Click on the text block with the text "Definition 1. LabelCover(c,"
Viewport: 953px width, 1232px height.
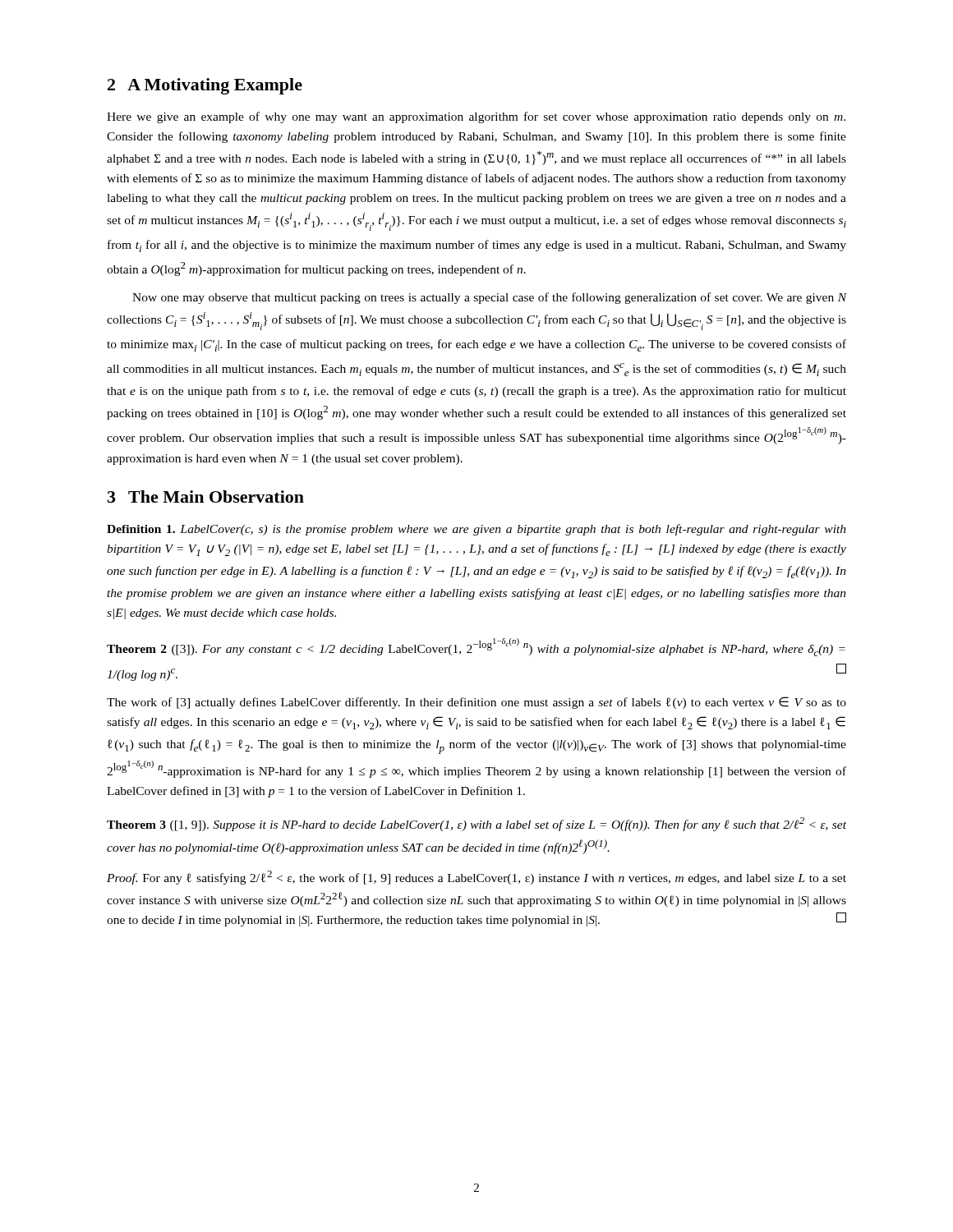(x=476, y=571)
